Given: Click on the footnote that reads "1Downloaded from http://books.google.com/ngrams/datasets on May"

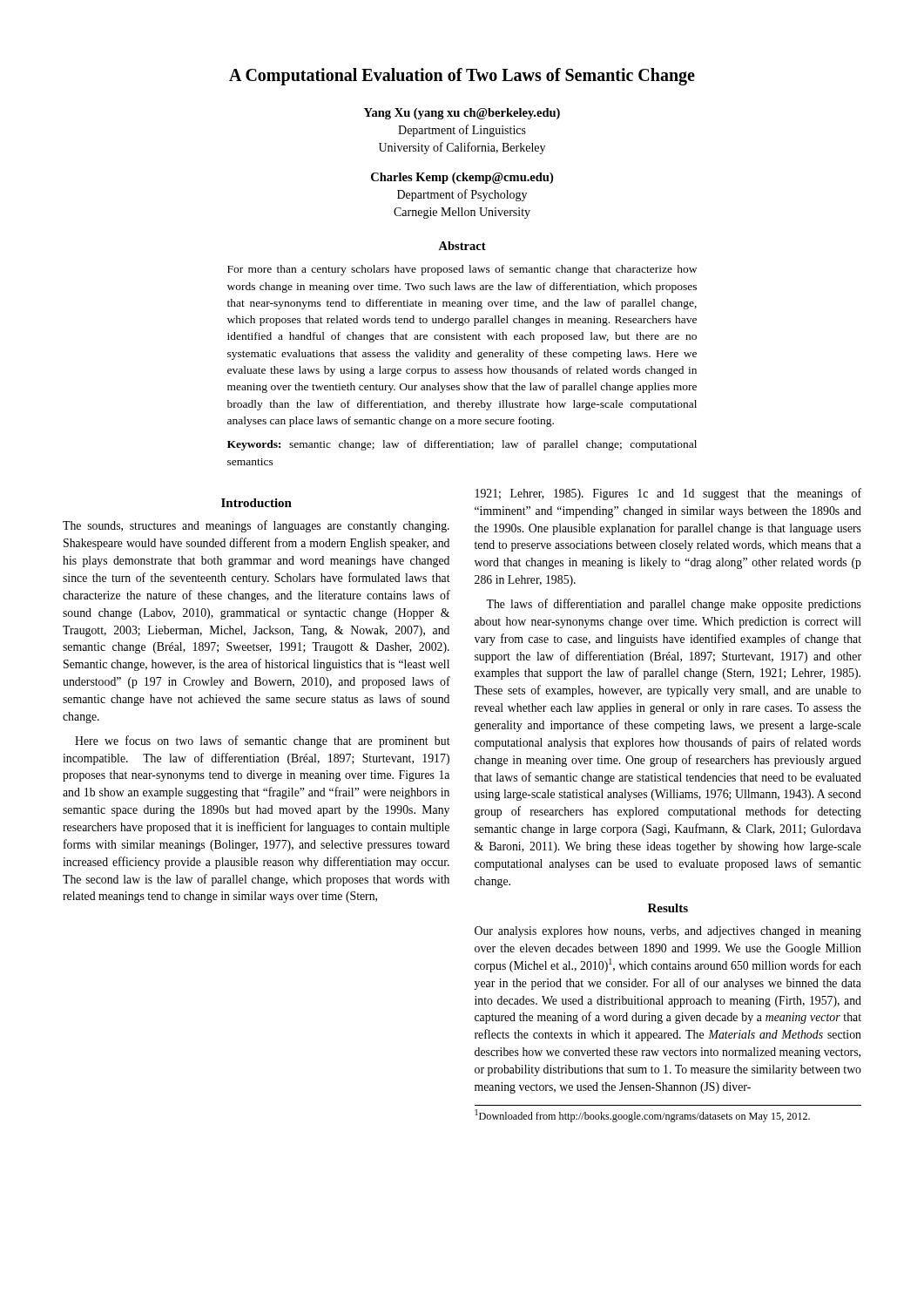Looking at the screenshot, I should coord(642,1115).
